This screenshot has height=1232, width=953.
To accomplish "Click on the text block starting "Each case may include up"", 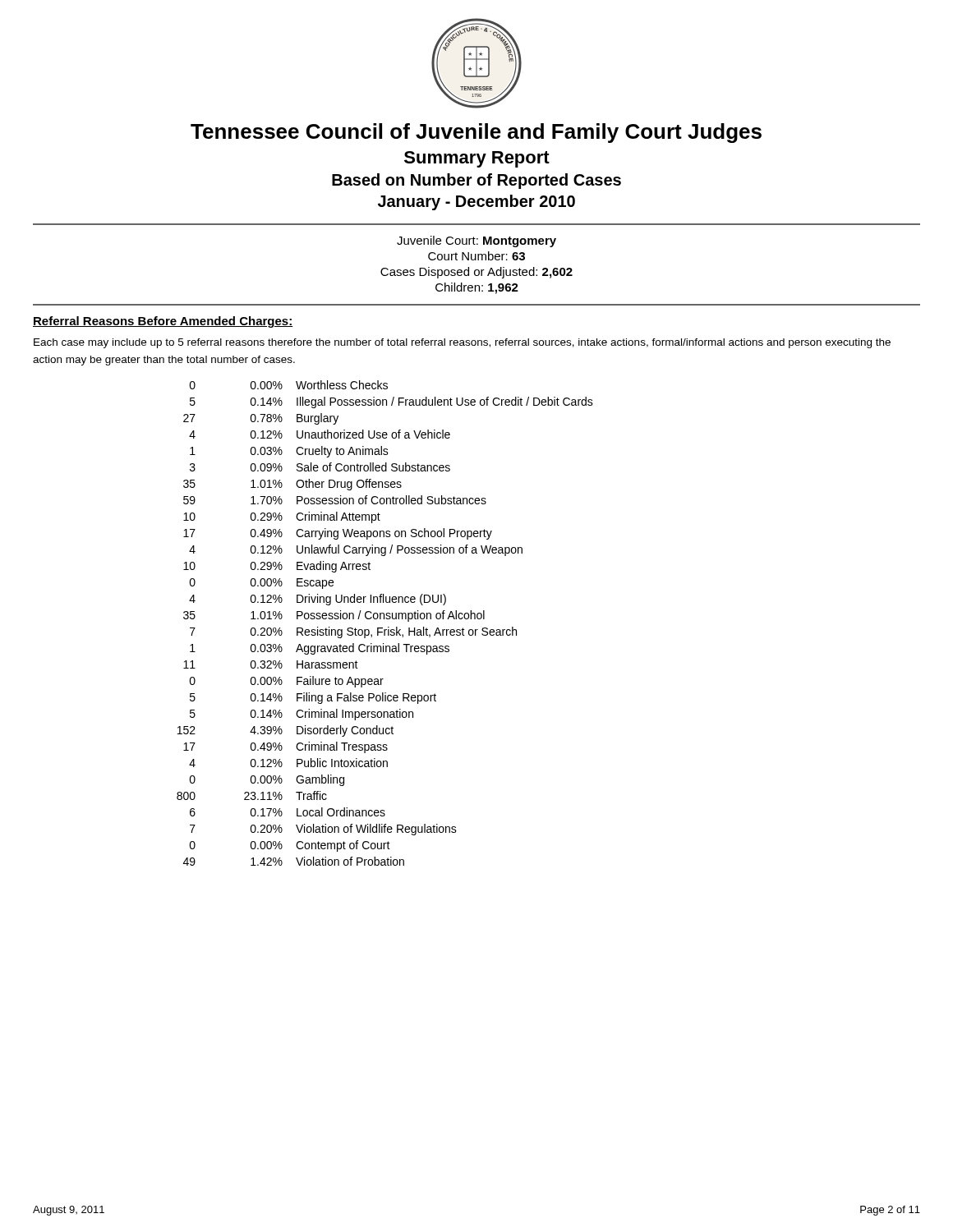I will pos(462,351).
